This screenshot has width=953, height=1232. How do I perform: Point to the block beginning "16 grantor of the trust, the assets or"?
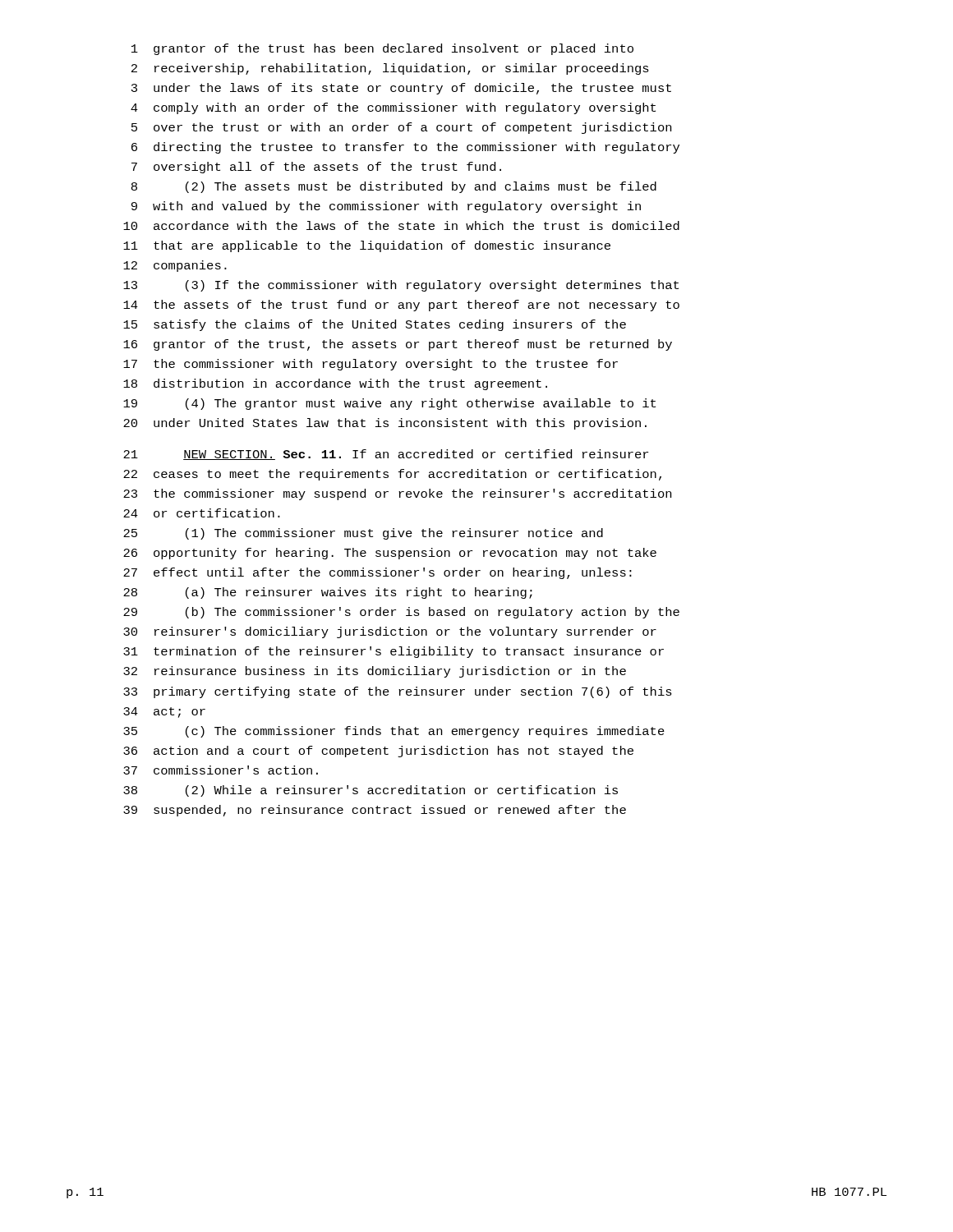point(493,345)
